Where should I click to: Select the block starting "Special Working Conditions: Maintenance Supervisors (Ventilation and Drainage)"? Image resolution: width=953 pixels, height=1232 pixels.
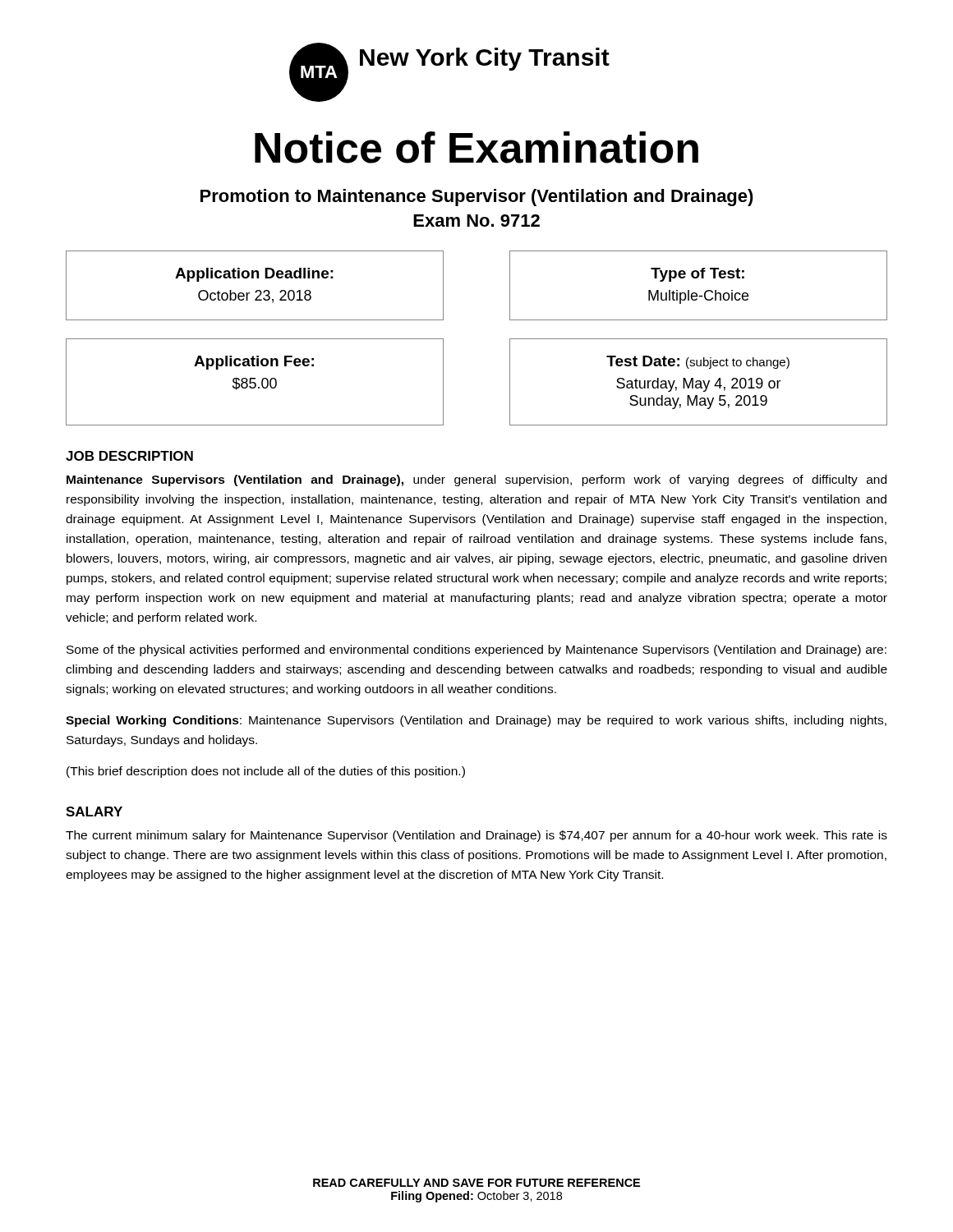(476, 729)
